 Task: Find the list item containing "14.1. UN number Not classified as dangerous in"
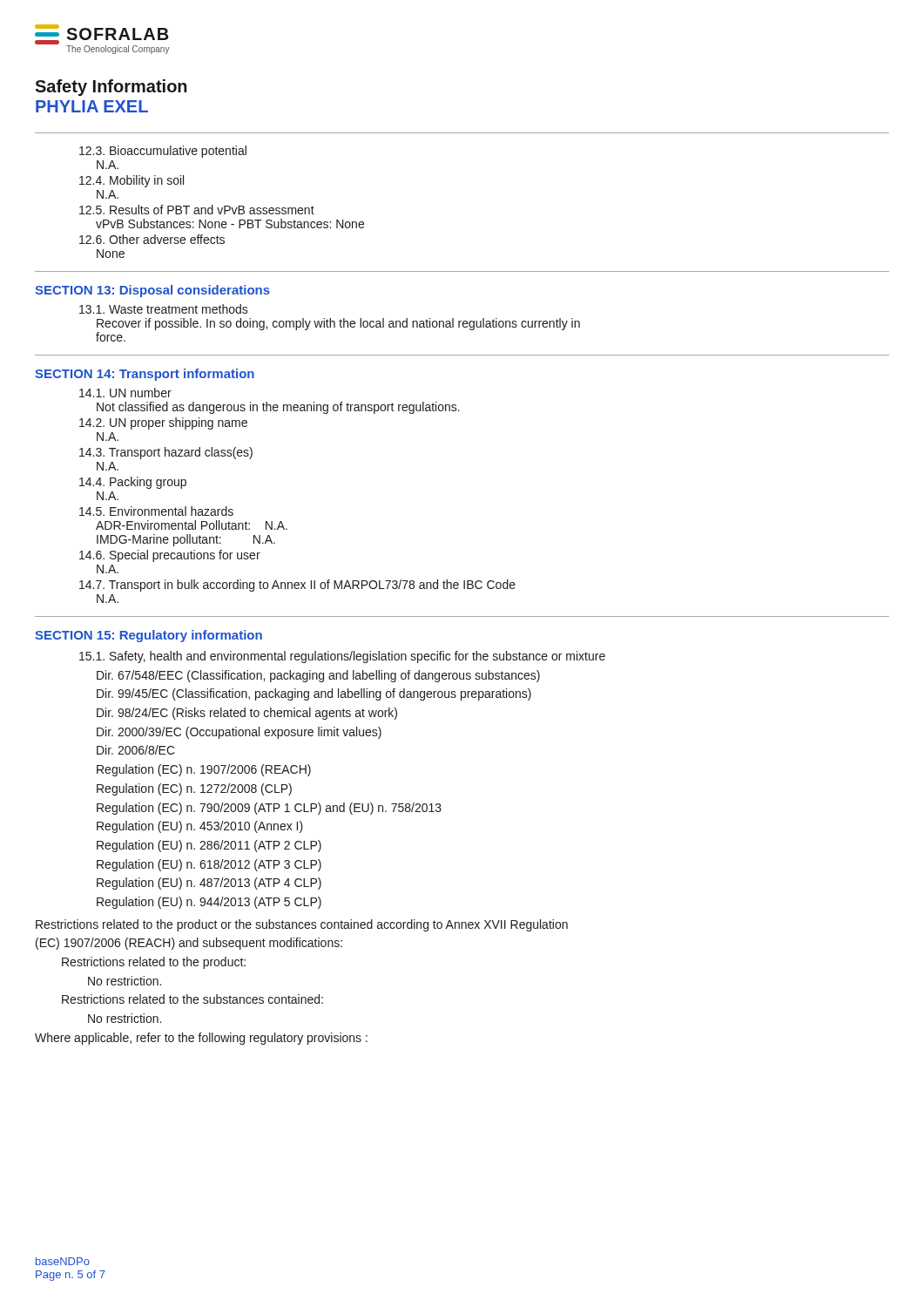point(269,400)
